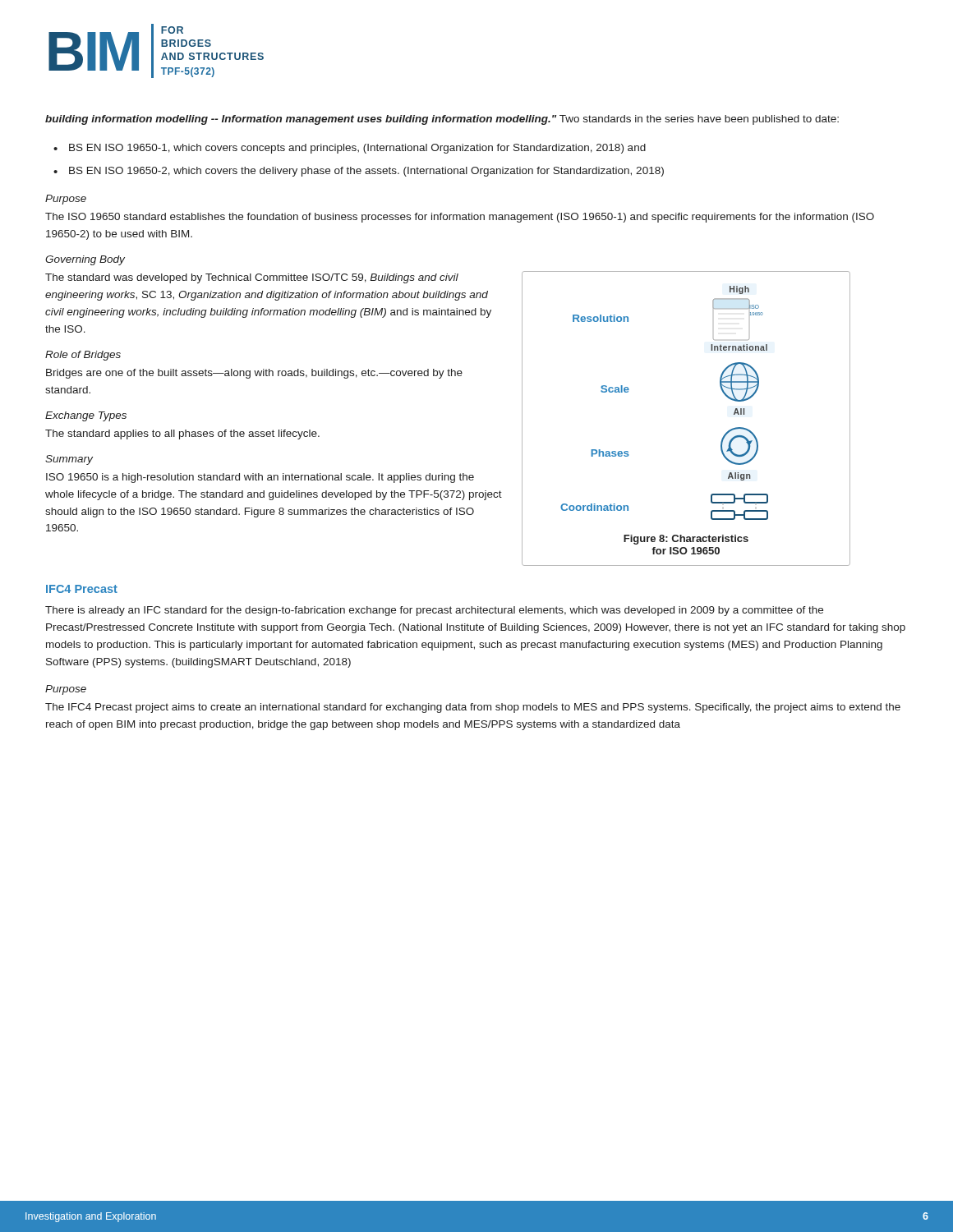Select the text starting "Role of Bridges"
The width and height of the screenshot is (953, 1232).
83,354
